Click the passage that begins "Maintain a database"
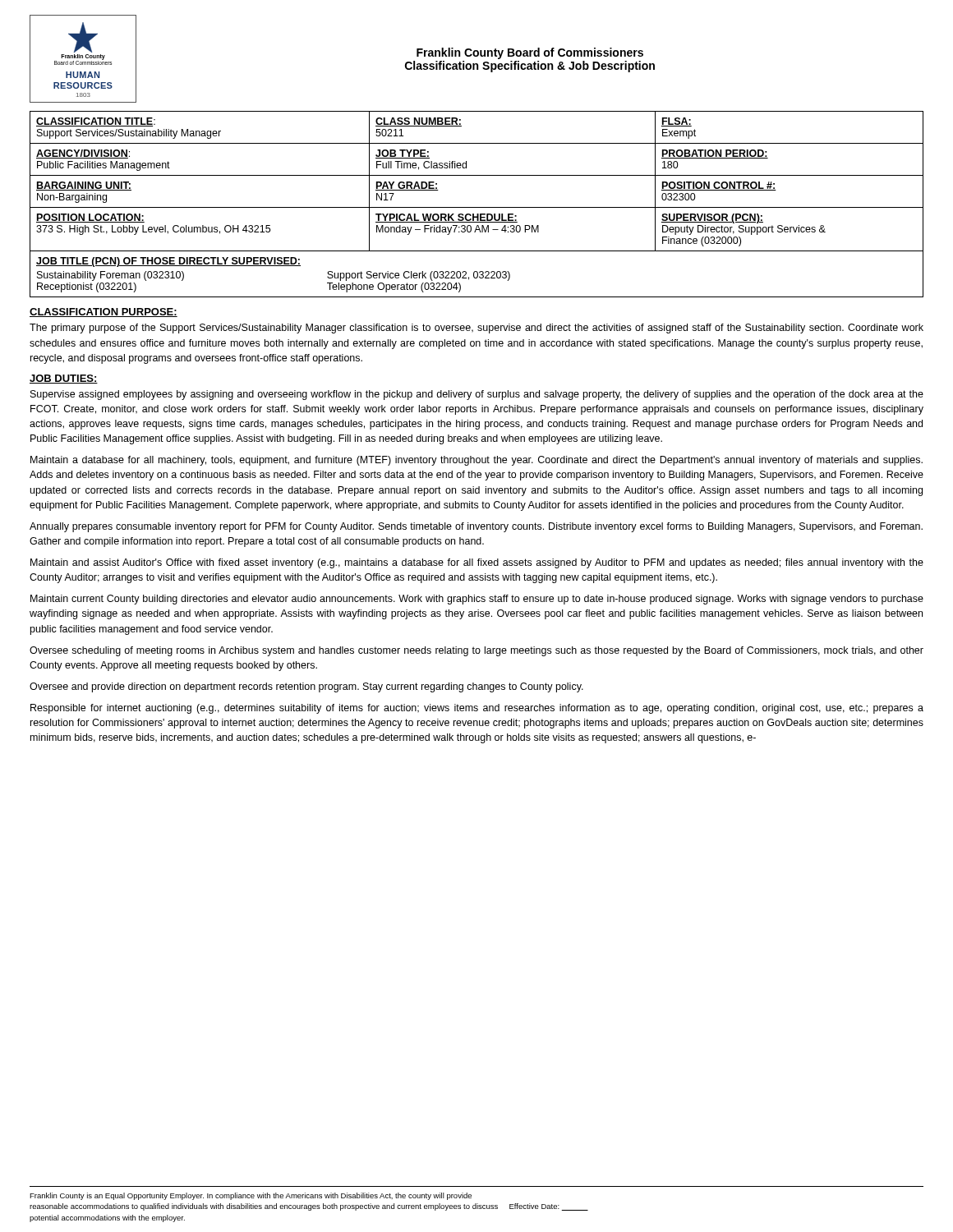953x1232 pixels. [476, 482]
